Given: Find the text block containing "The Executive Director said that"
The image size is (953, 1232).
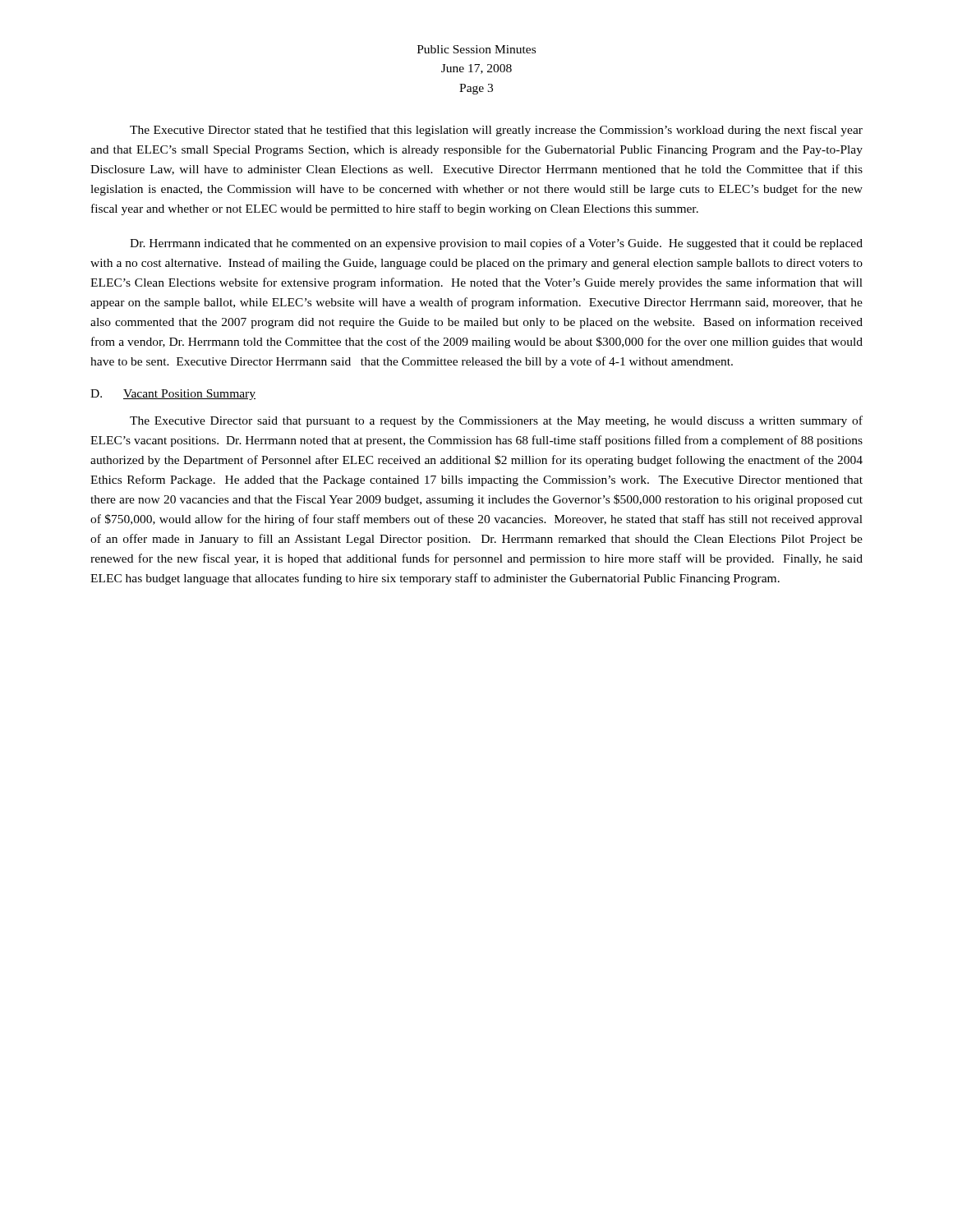Looking at the screenshot, I should tap(476, 499).
